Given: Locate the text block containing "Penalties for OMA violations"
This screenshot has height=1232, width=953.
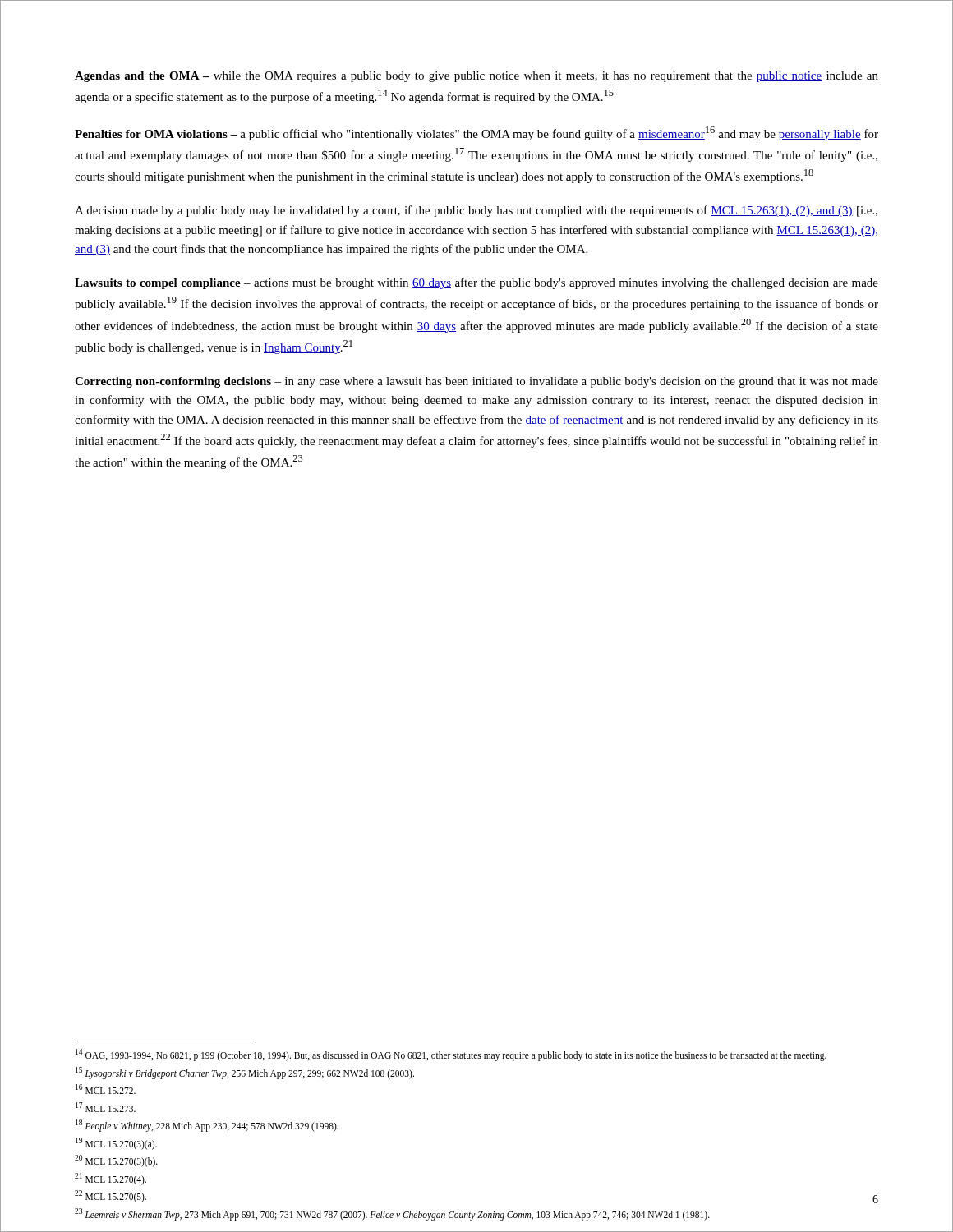Looking at the screenshot, I should [x=476, y=153].
